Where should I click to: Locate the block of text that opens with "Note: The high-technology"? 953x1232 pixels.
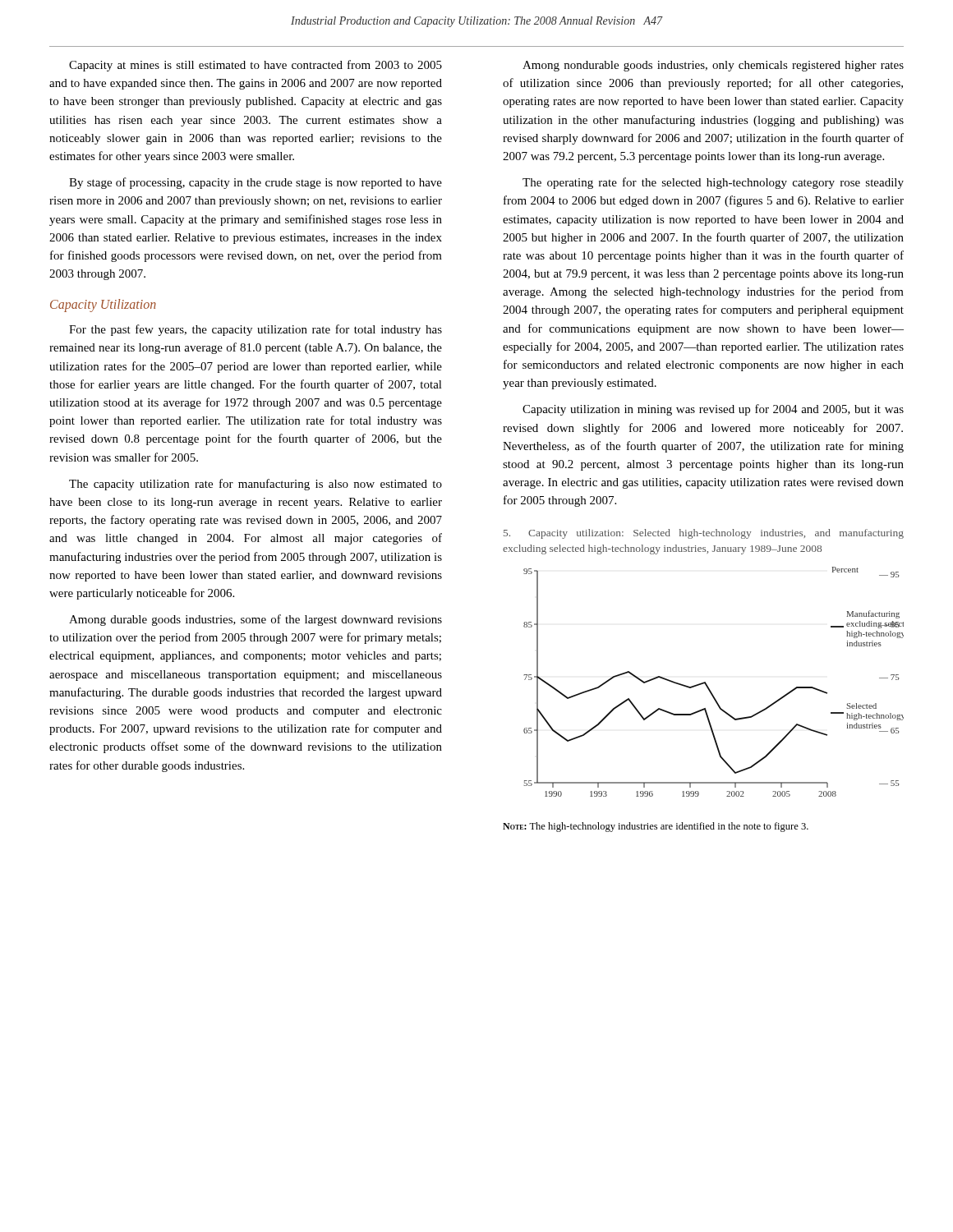pyautogui.click(x=656, y=826)
